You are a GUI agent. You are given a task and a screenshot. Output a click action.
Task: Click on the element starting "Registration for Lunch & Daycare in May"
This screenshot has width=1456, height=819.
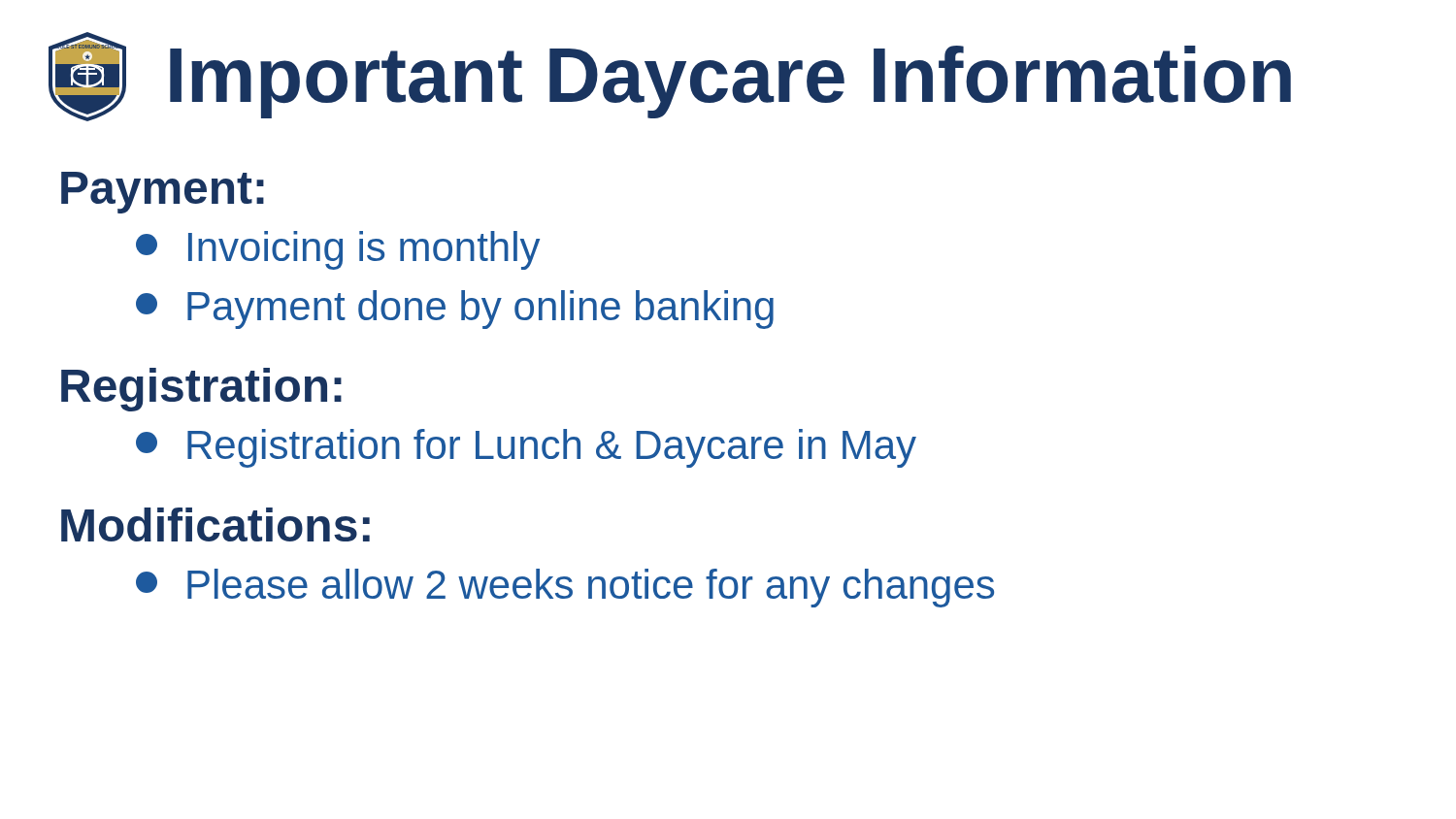526,446
